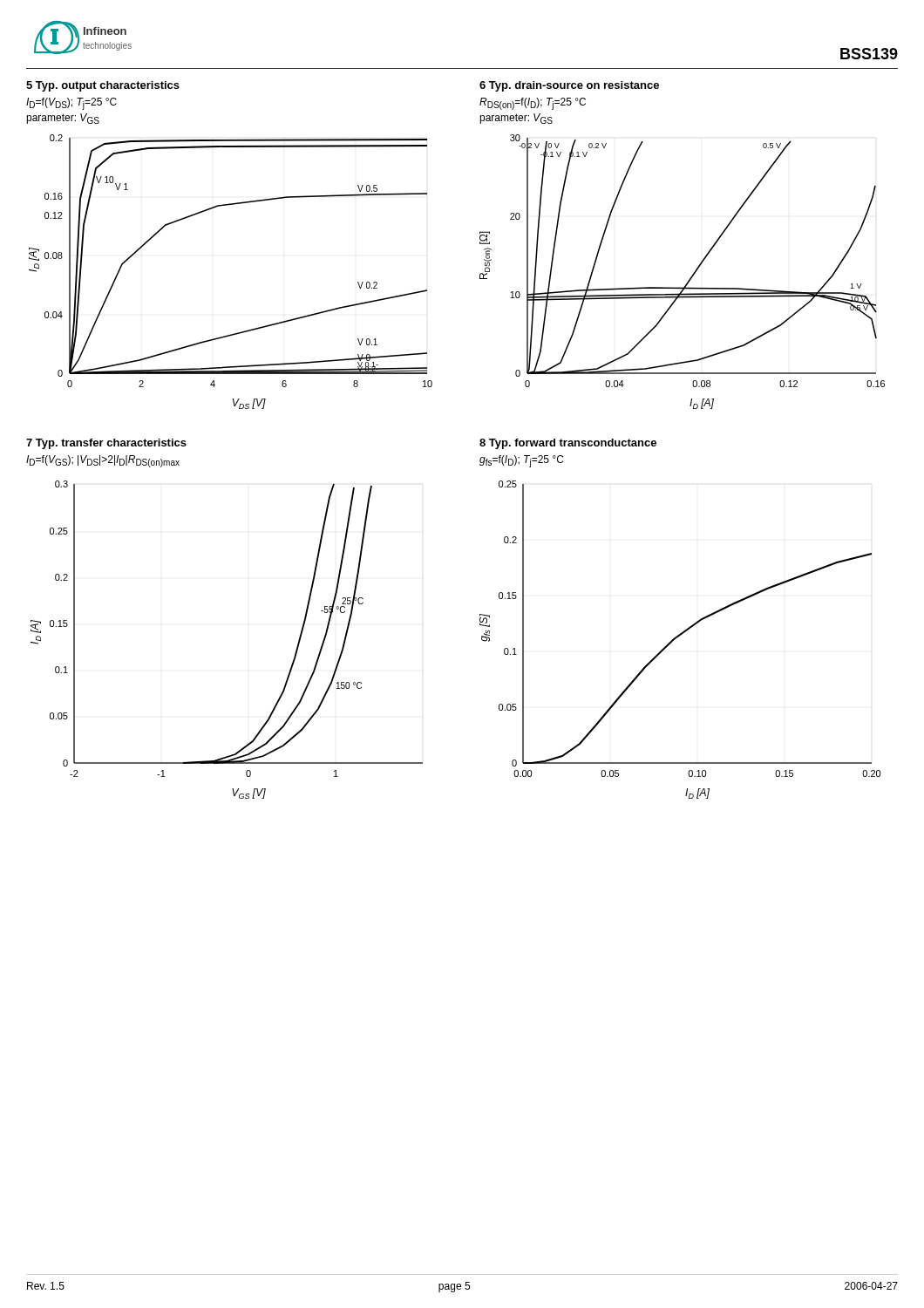Where does it say "gfs=f(ID); Tj=25 °C"?
924x1308 pixels.
pos(522,461)
